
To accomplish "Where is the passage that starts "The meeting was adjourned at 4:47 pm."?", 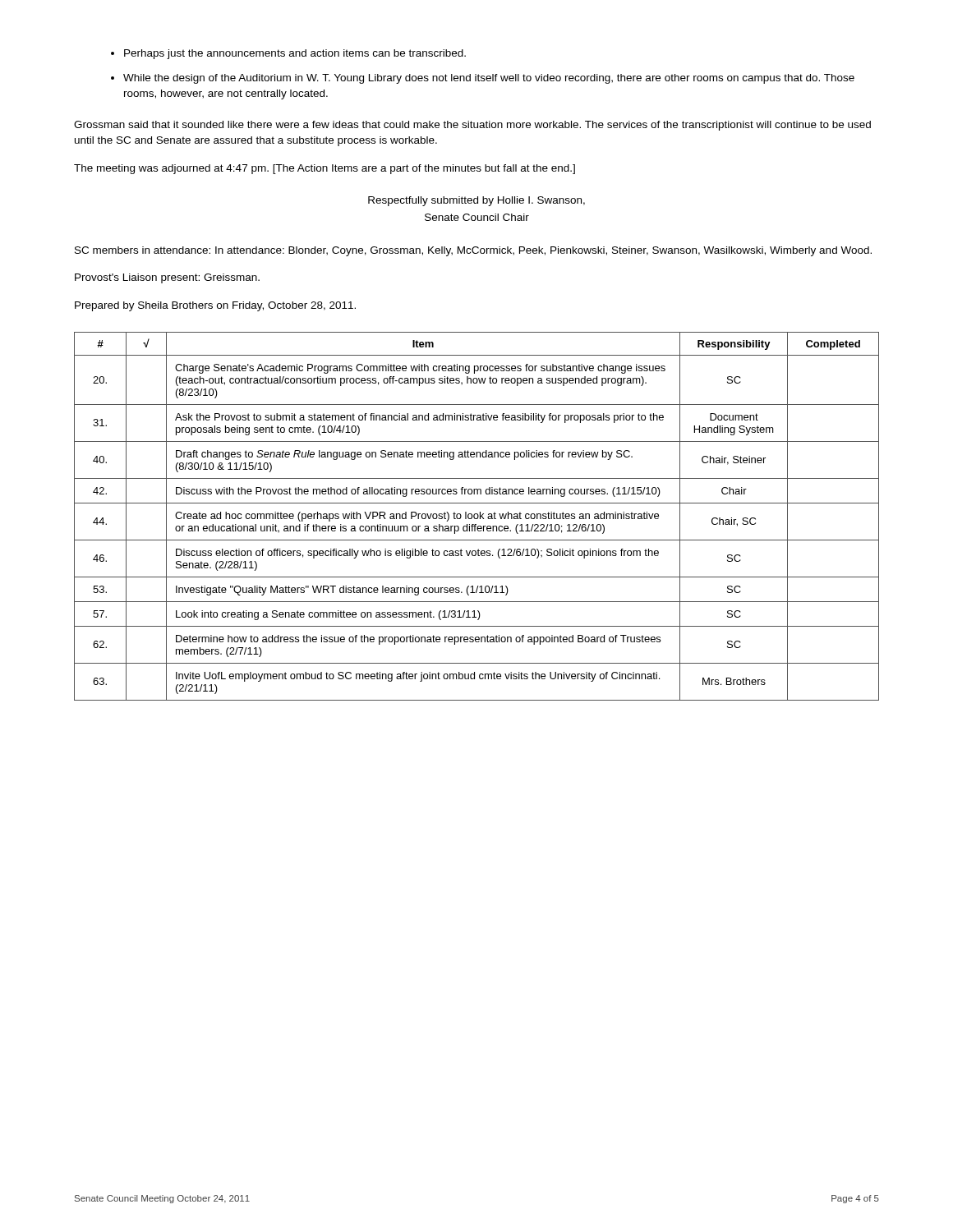I will click(325, 168).
